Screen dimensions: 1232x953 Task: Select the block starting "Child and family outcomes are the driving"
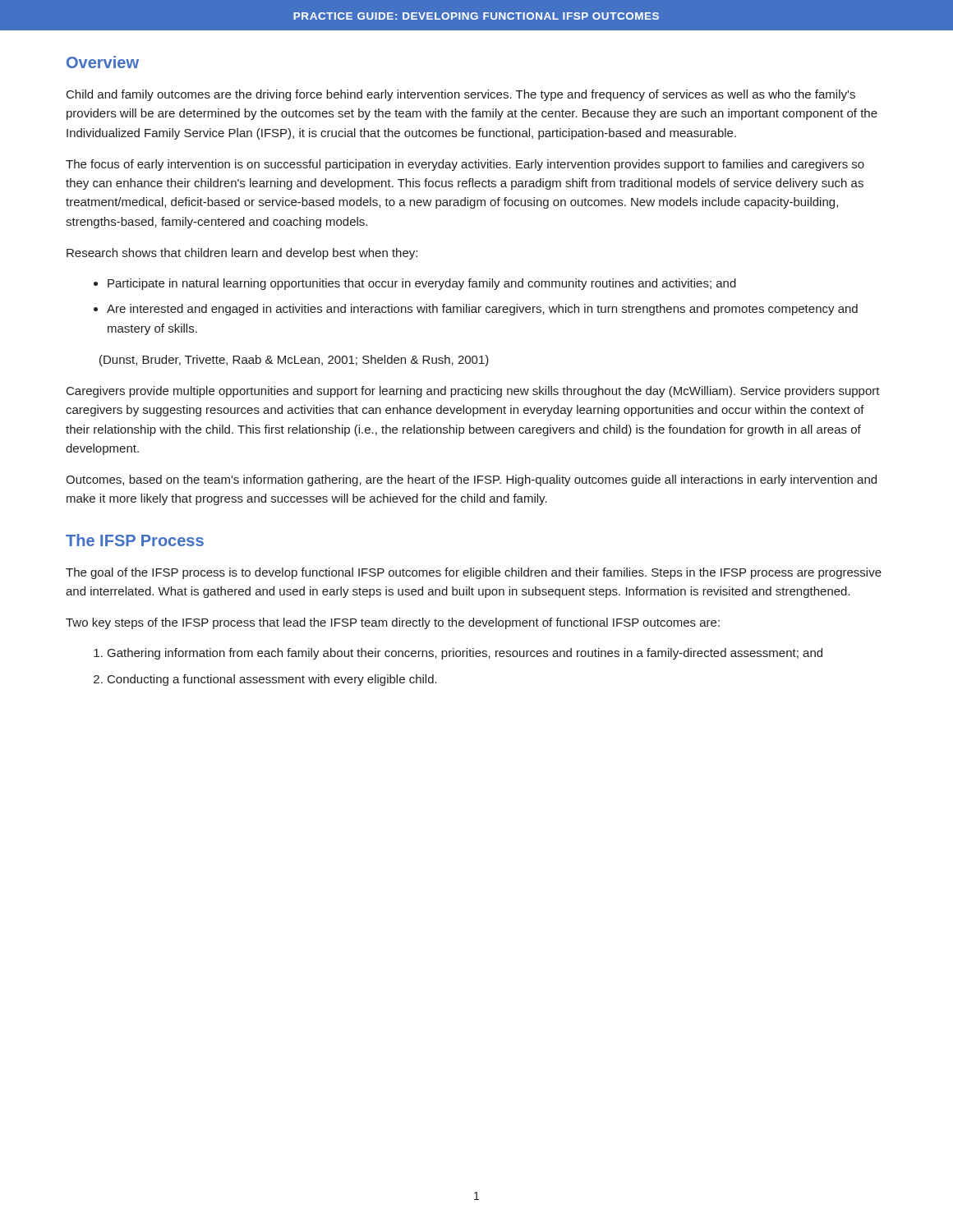coord(476,113)
